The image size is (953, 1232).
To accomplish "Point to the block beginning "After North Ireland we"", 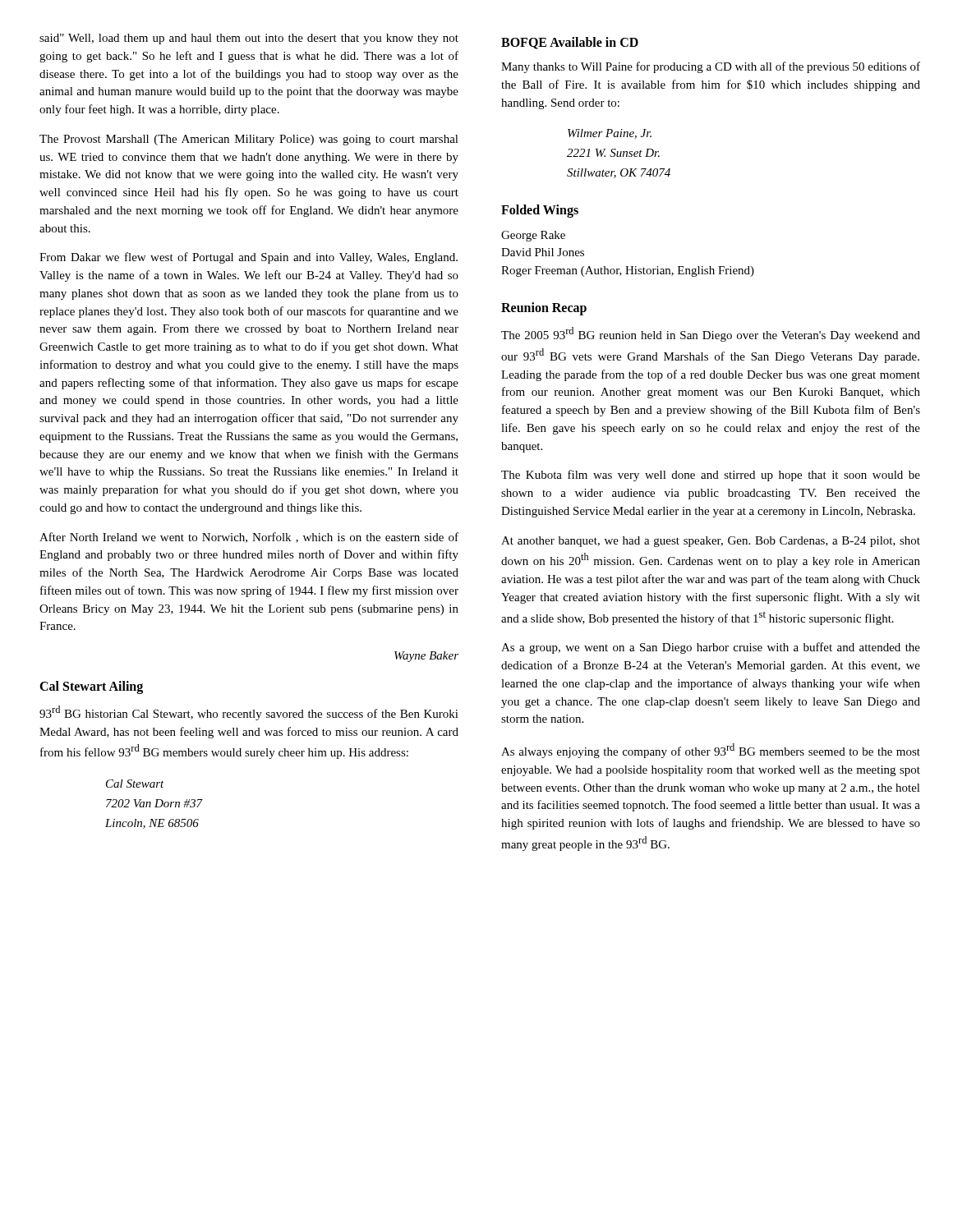I will [249, 581].
